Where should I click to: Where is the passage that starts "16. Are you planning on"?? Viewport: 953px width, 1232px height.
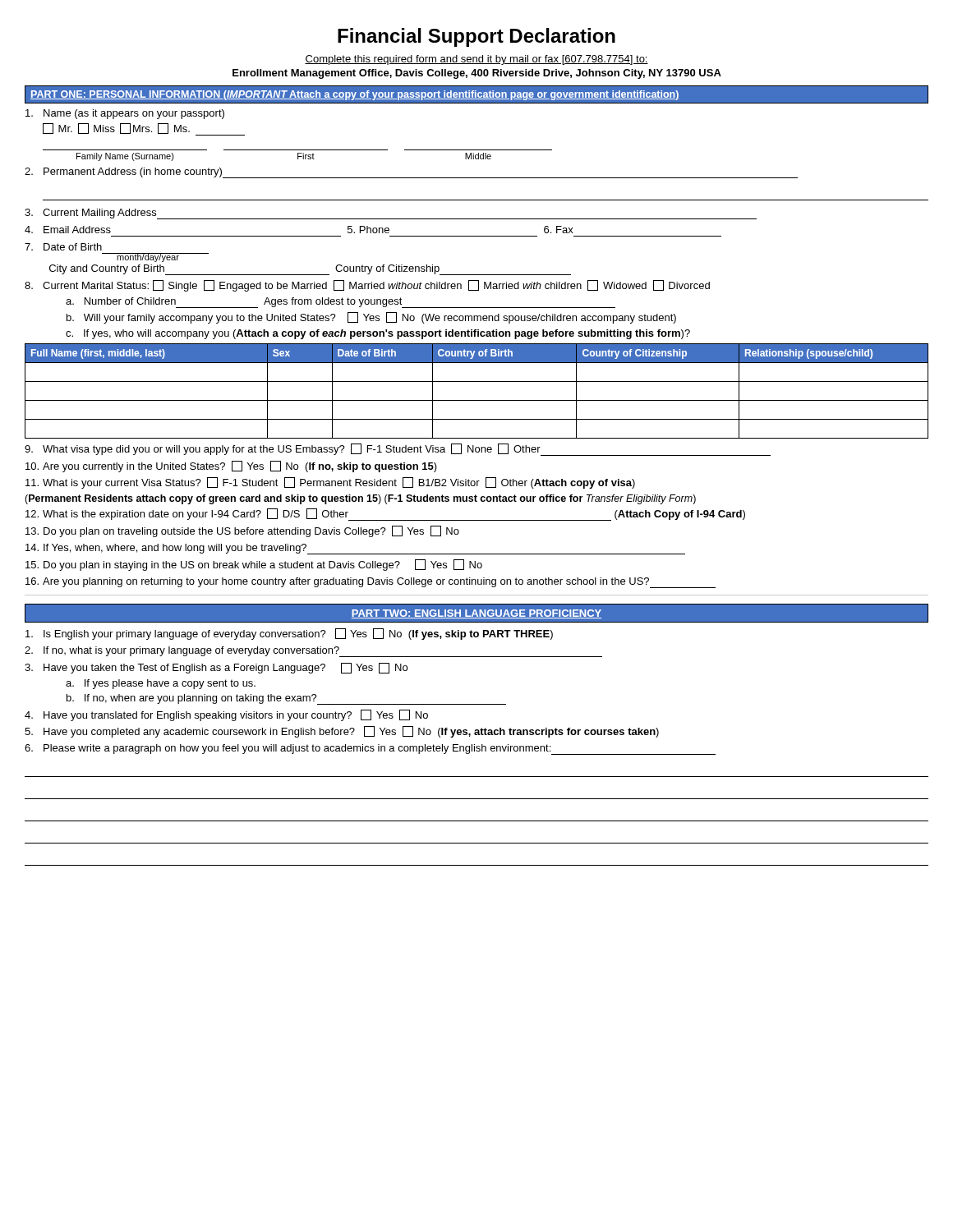coord(476,582)
